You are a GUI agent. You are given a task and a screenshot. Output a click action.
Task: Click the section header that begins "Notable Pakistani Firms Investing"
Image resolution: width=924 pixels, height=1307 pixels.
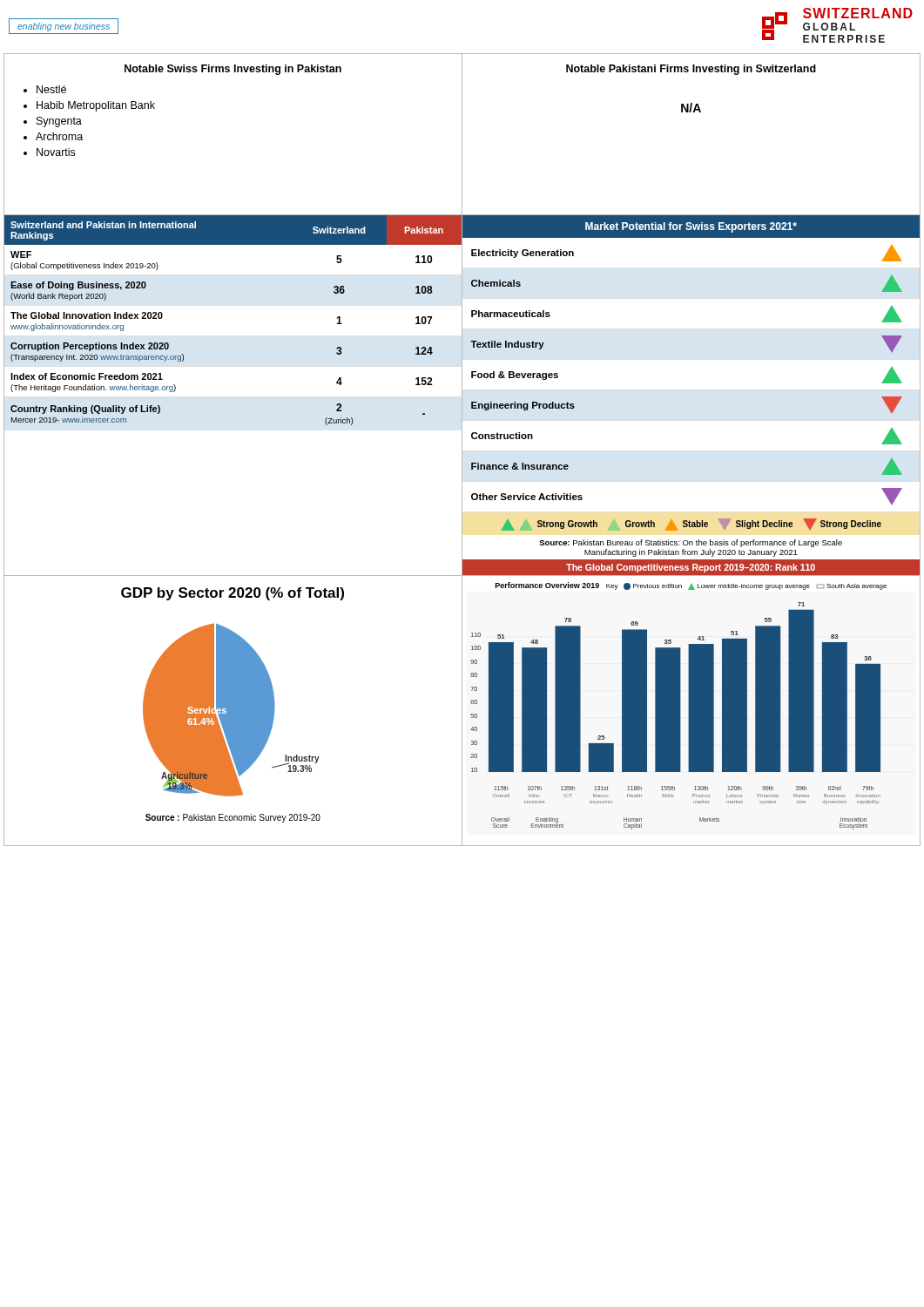(691, 69)
